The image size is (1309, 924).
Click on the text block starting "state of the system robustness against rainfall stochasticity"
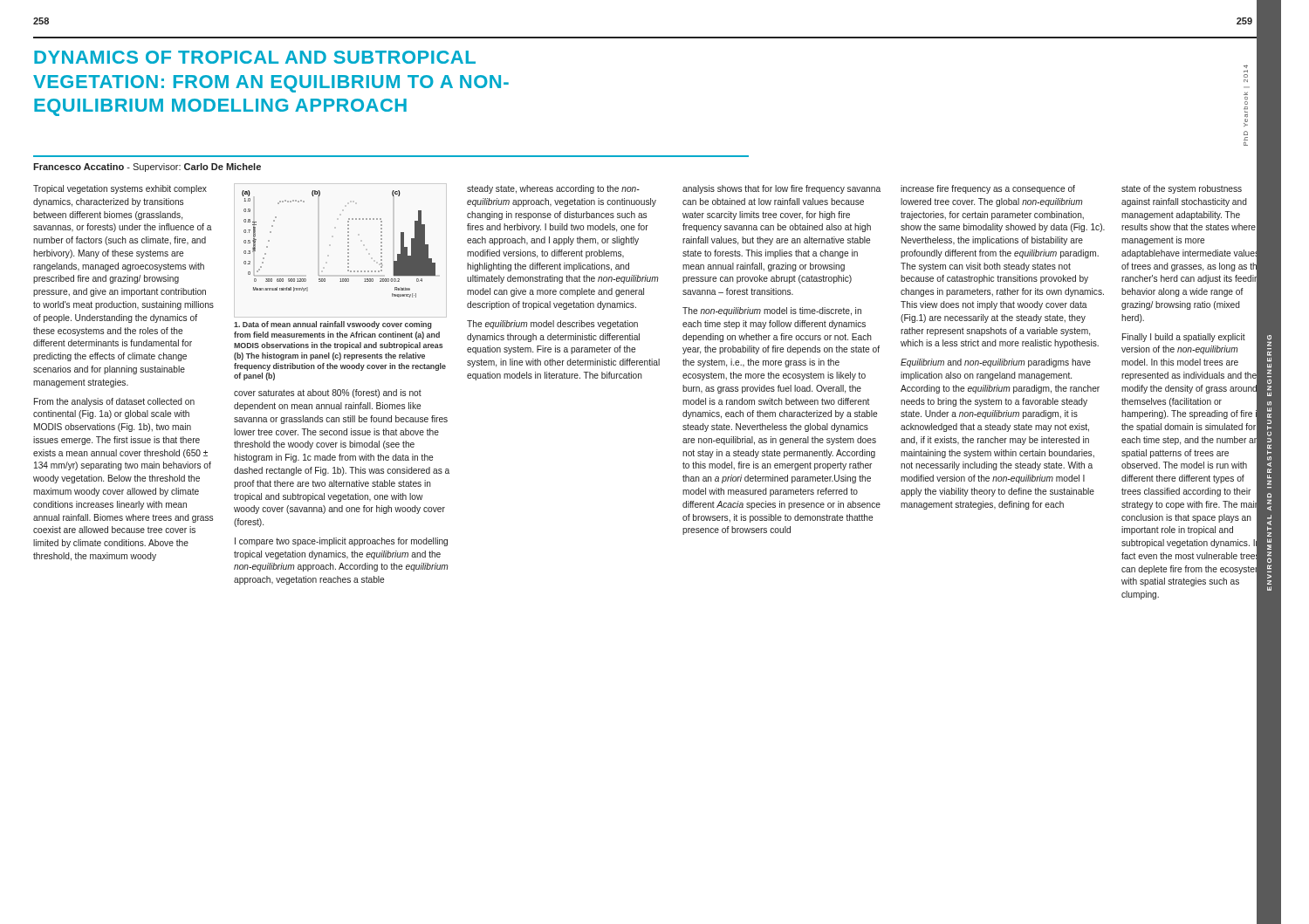1193,393
